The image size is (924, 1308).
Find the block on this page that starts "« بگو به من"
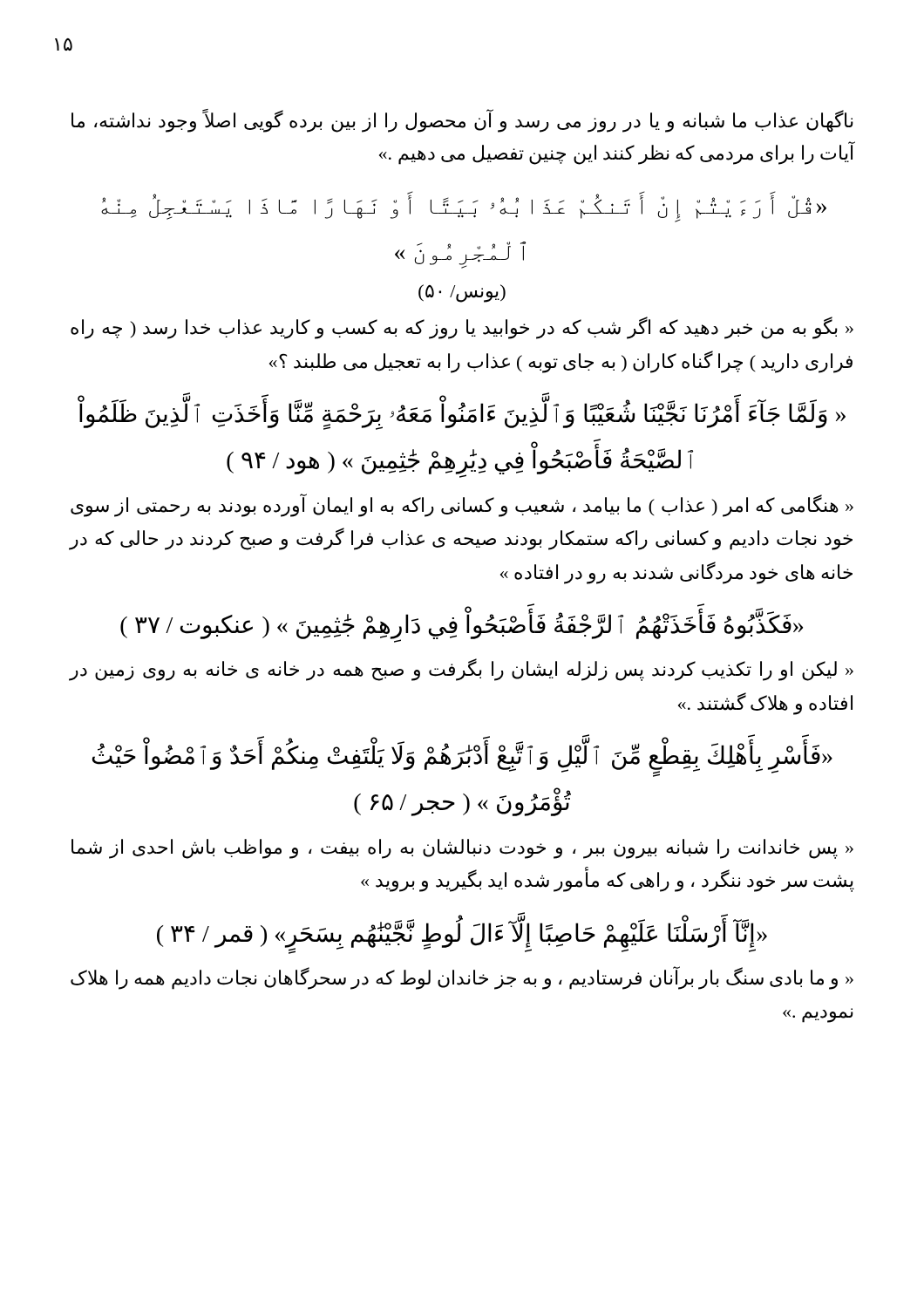click(462, 344)
